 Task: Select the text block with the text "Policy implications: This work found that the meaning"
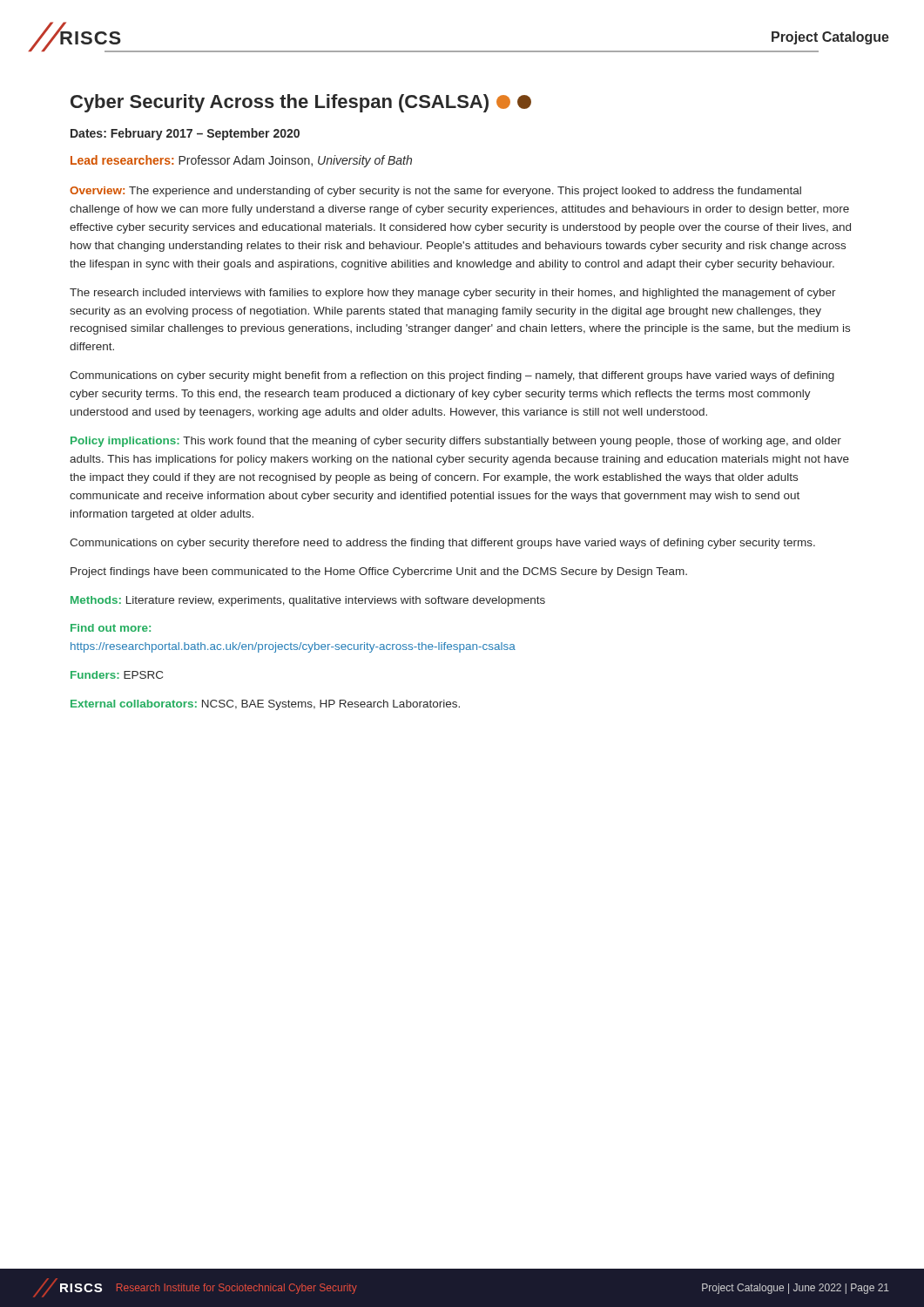(x=459, y=477)
